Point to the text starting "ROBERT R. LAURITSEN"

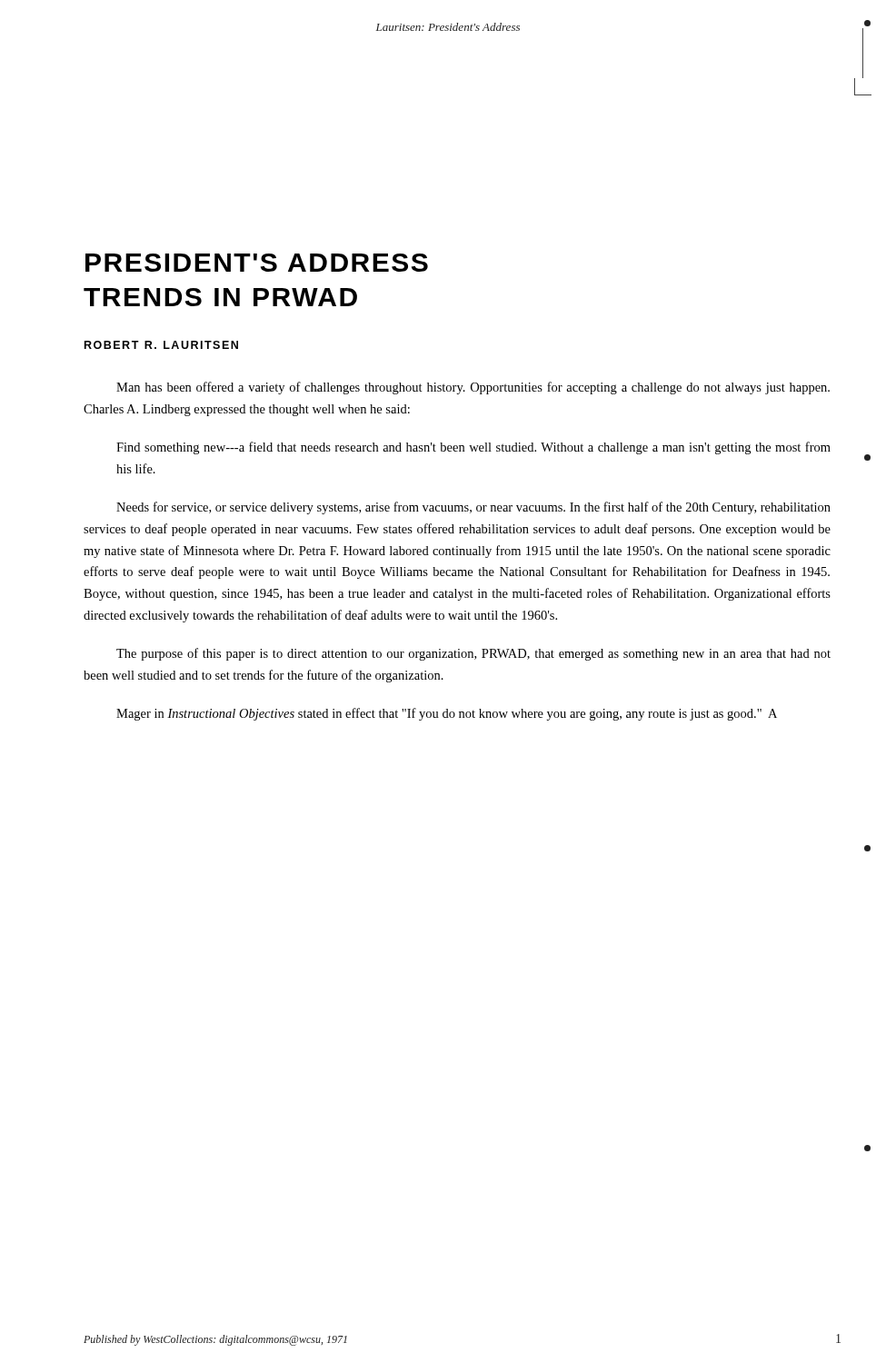click(162, 345)
